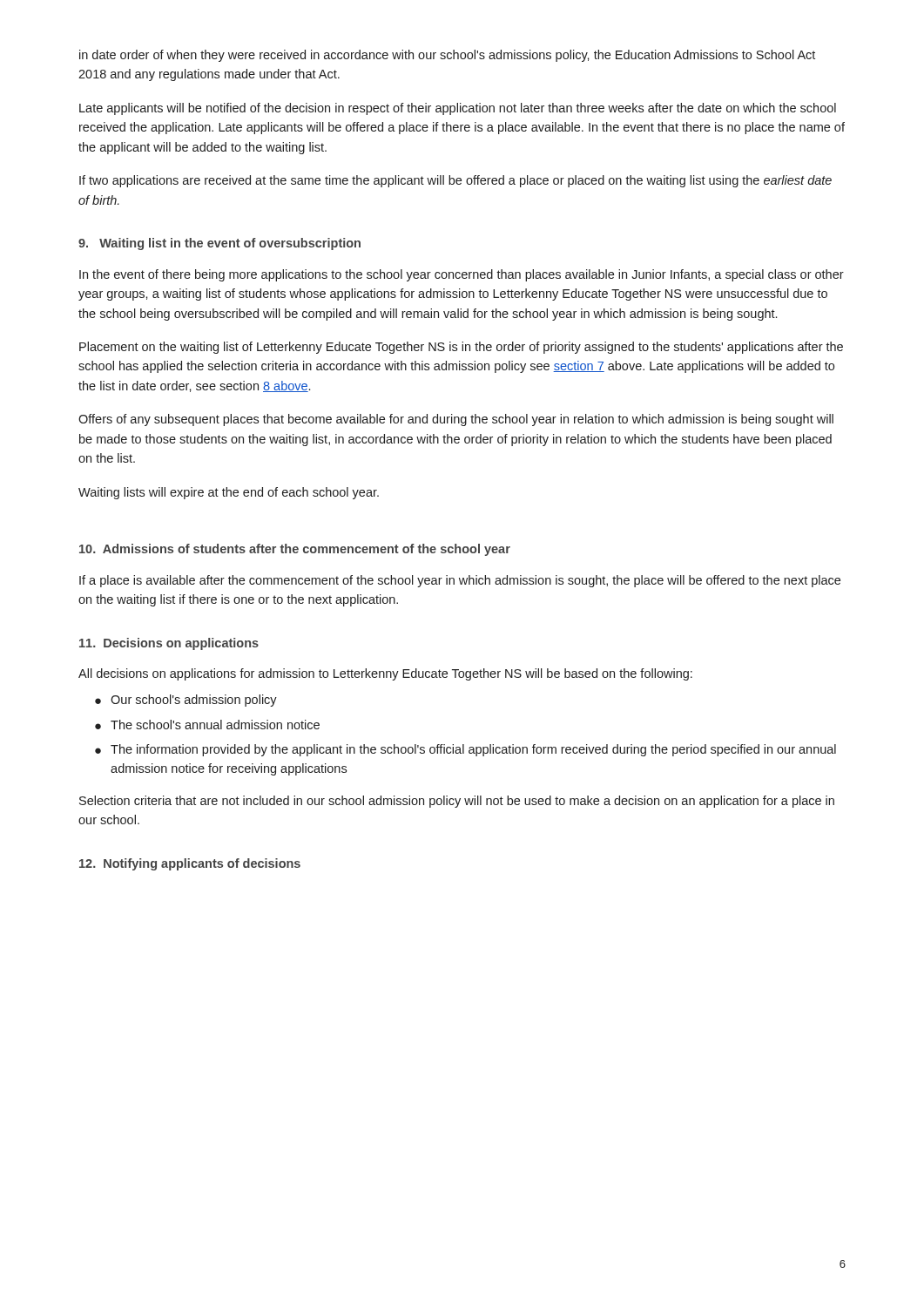Screen dimensions: 1307x924
Task: Click on the passage starting "11. Decisions on applications"
Action: (169, 643)
